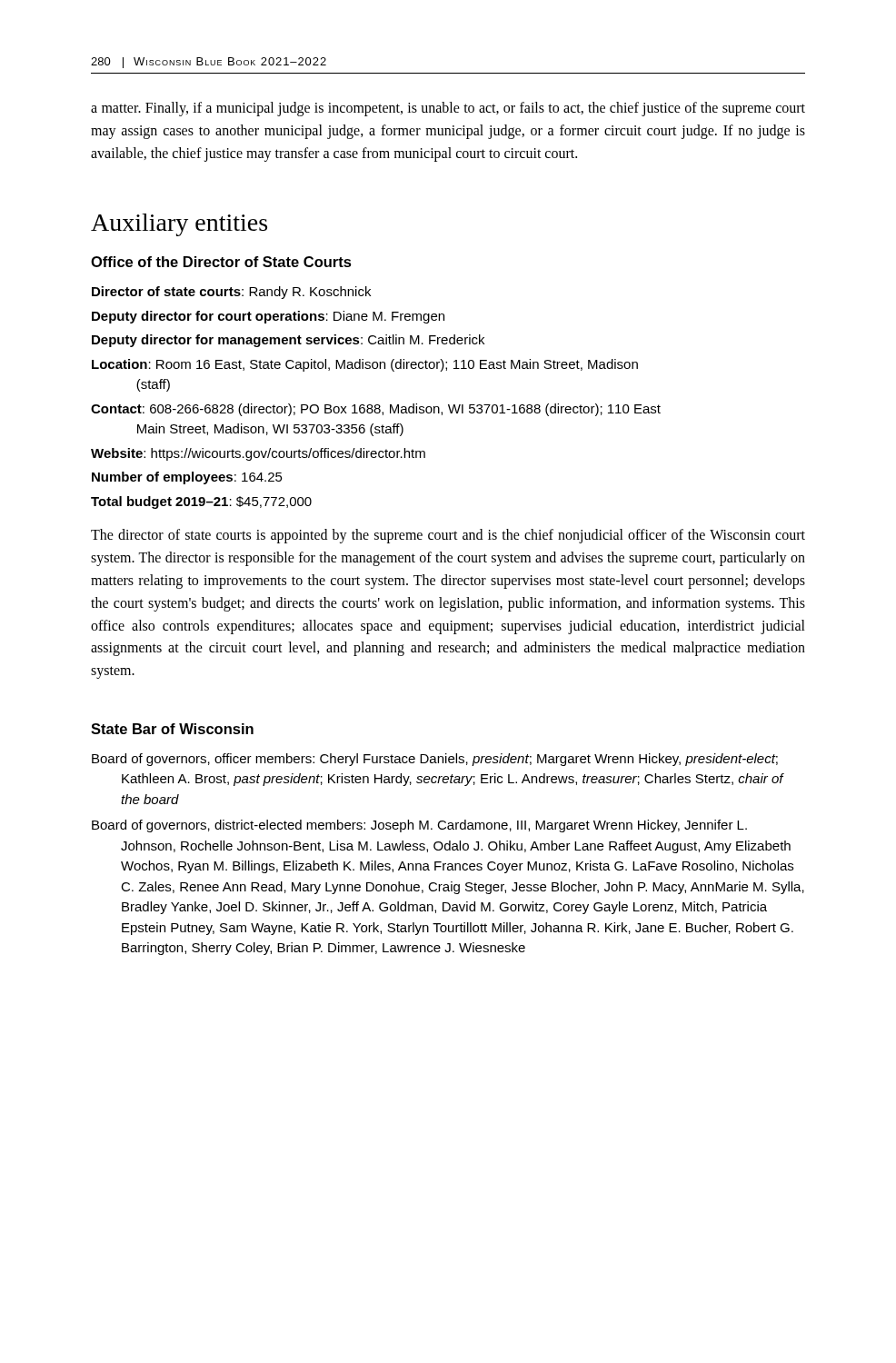Select the block starting "a matter. Finally, if a municipal judge is"
This screenshot has width=896, height=1363.
click(448, 130)
